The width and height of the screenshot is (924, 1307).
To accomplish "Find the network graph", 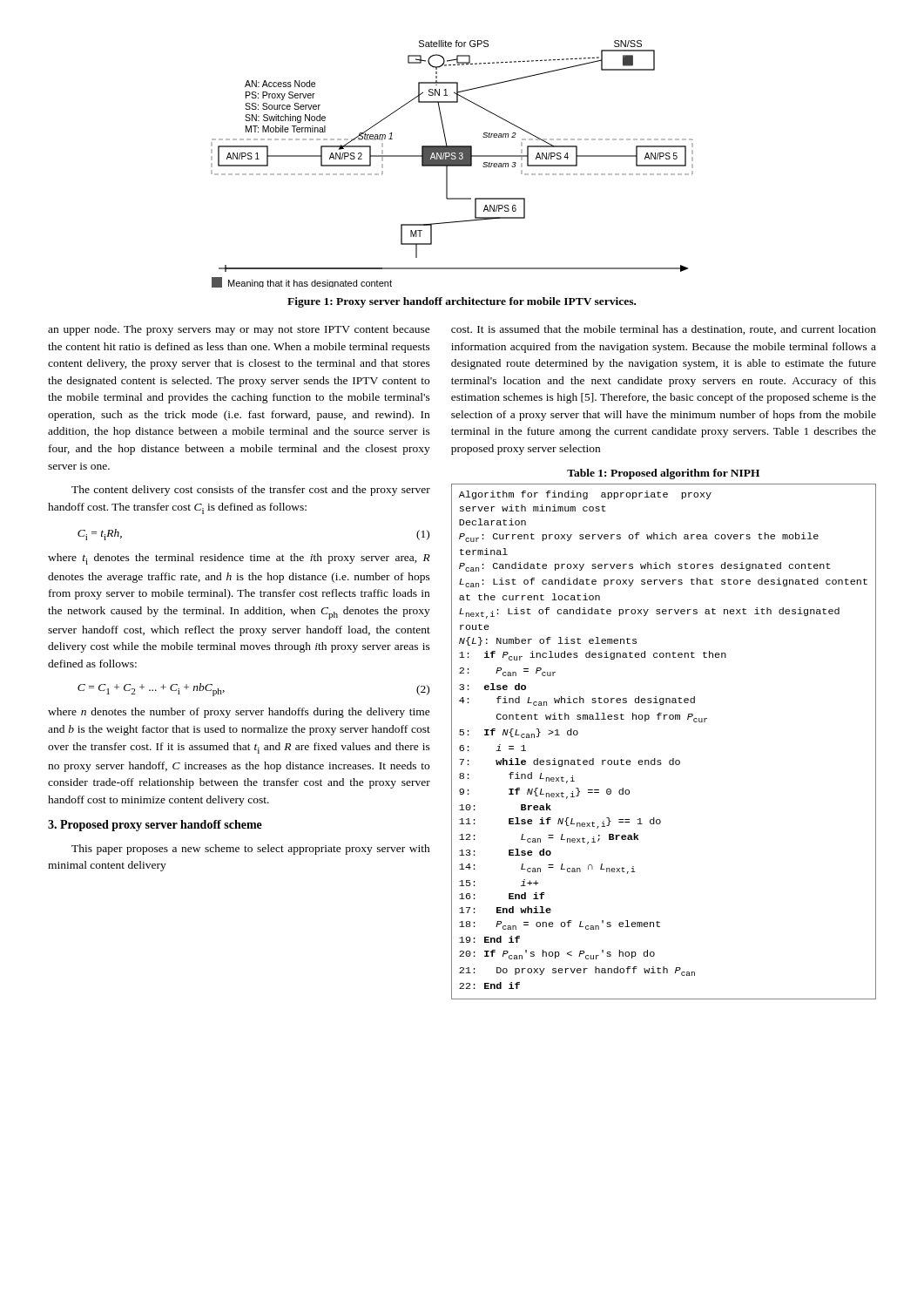I will coord(462,163).
